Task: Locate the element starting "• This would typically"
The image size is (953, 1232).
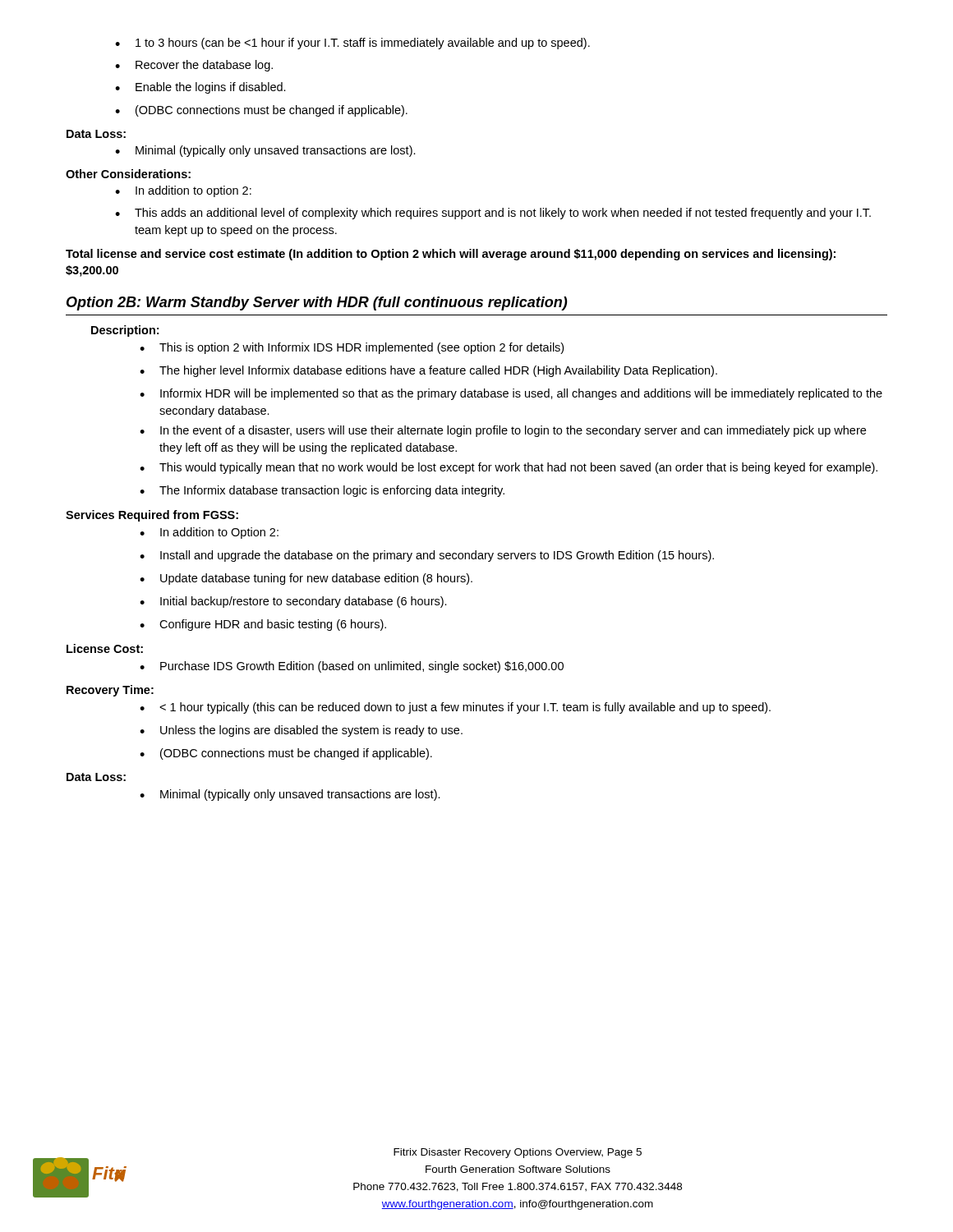Action: point(513,470)
